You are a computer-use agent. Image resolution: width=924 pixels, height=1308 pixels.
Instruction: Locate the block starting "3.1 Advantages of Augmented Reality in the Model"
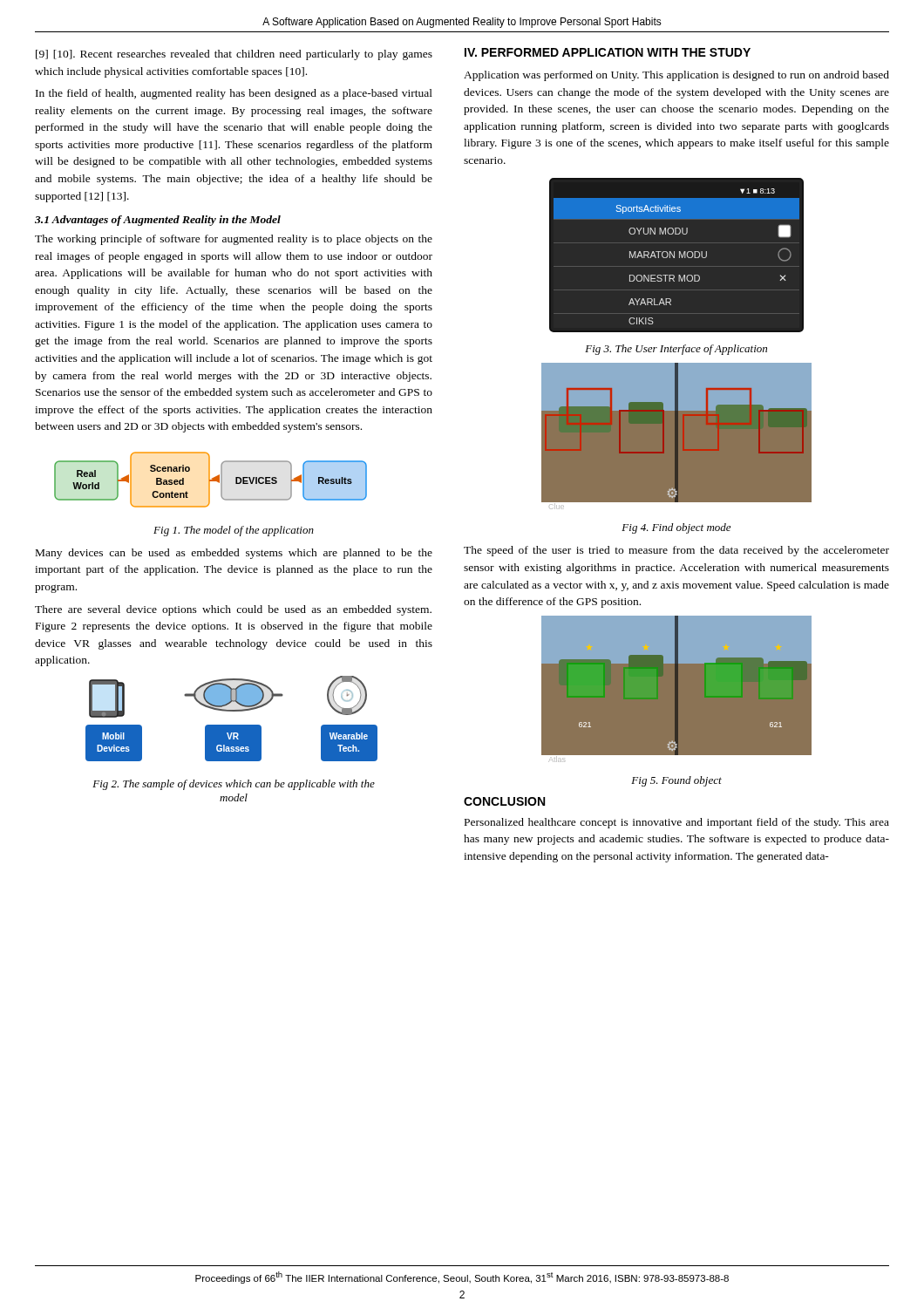pyautogui.click(x=158, y=219)
